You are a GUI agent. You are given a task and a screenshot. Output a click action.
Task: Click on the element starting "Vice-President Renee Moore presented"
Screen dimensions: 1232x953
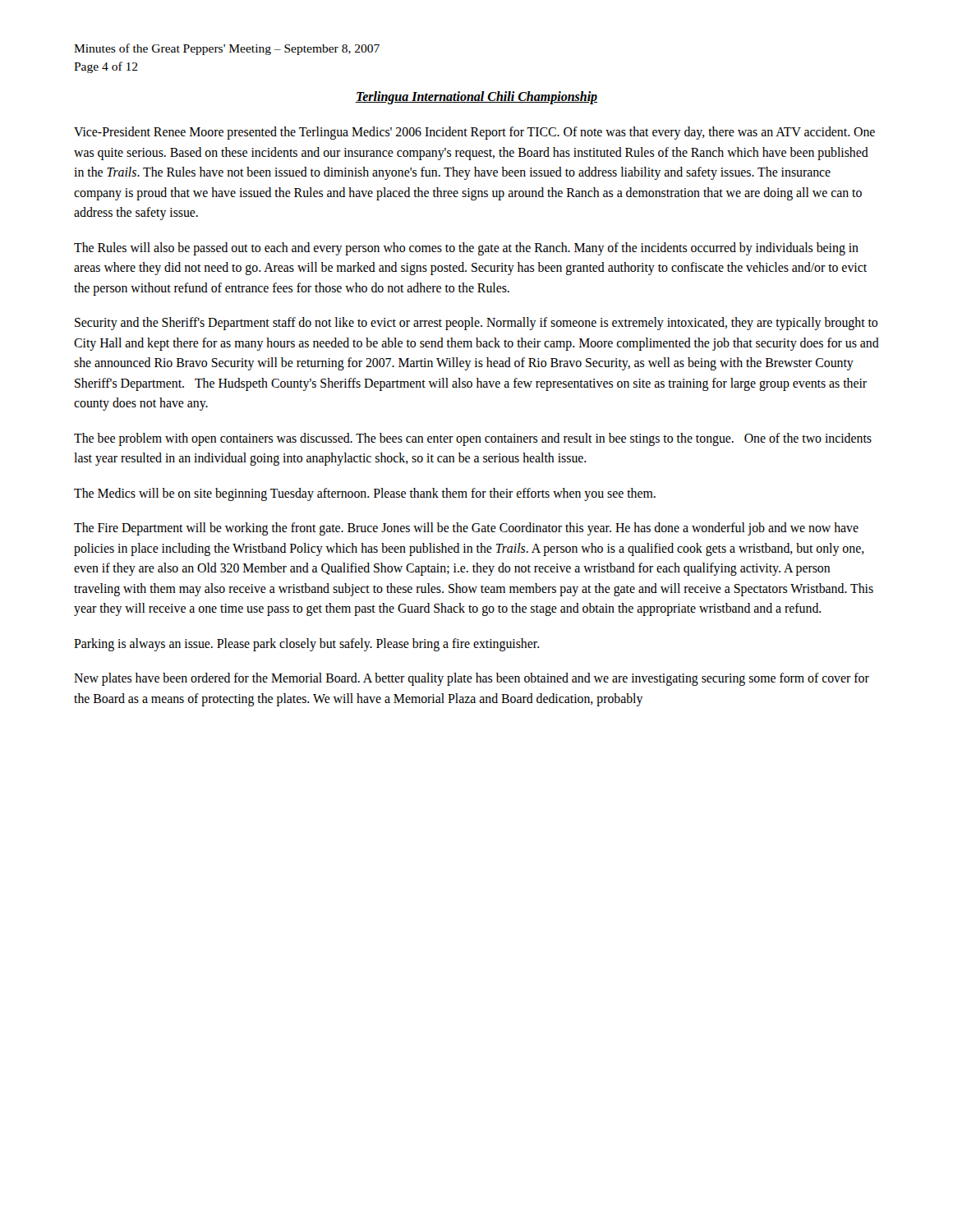click(475, 172)
